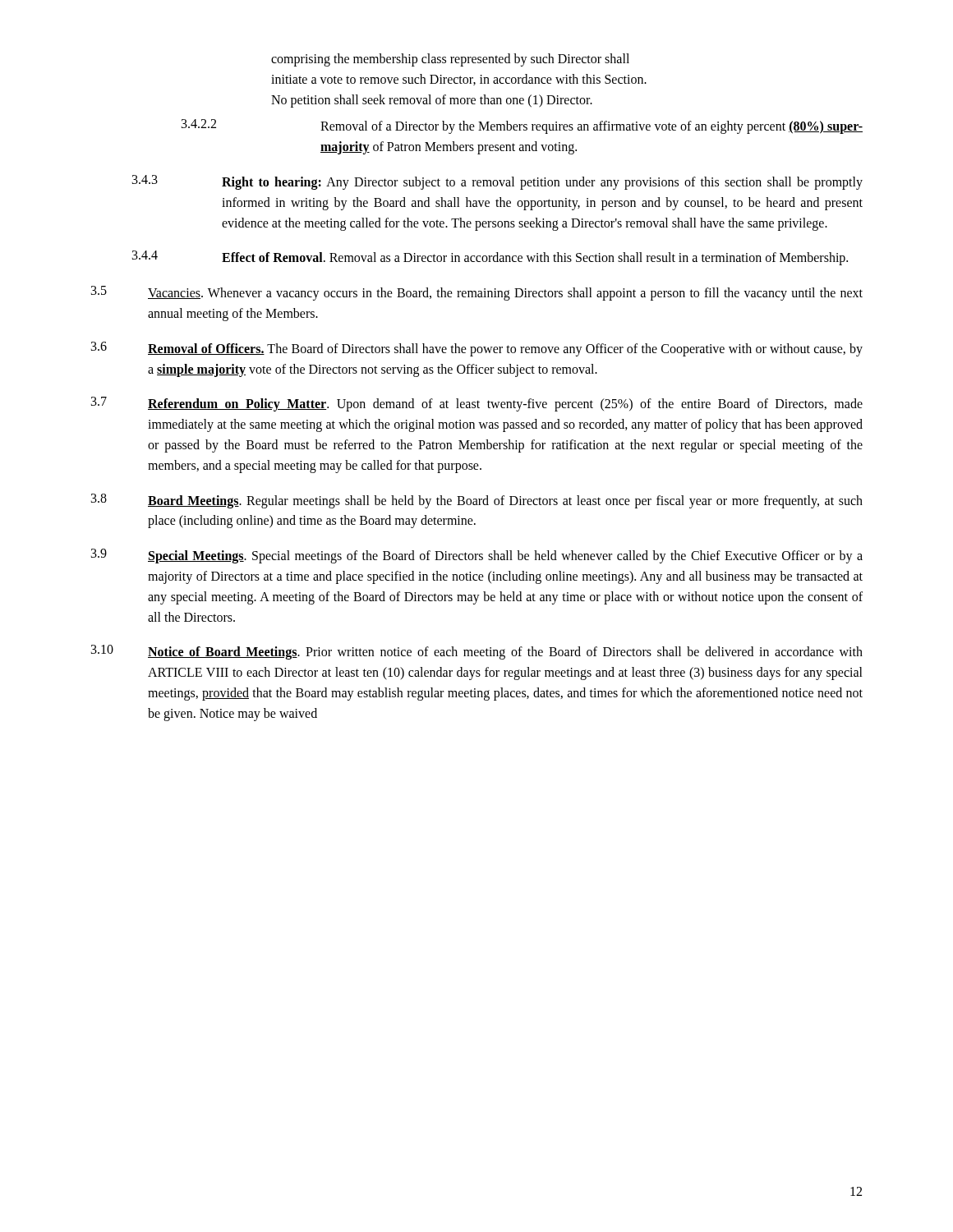Find the list item containing "3.9 Special Meetings."
Viewport: 953px width, 1232px height.
[x=476, y=587]
